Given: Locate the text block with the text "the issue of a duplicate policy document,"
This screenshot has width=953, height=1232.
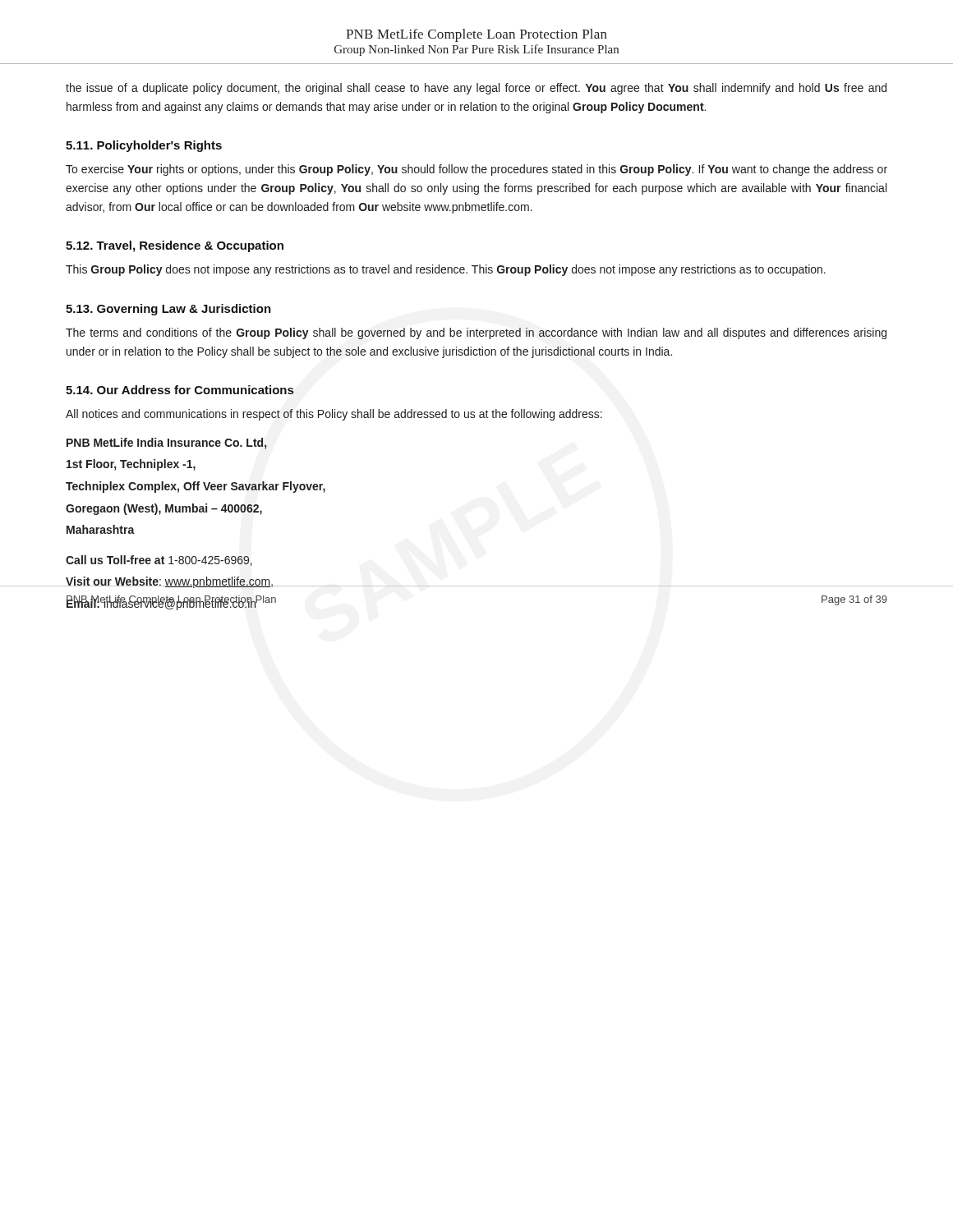Looking at the screenshot, I should click(476, 97).
